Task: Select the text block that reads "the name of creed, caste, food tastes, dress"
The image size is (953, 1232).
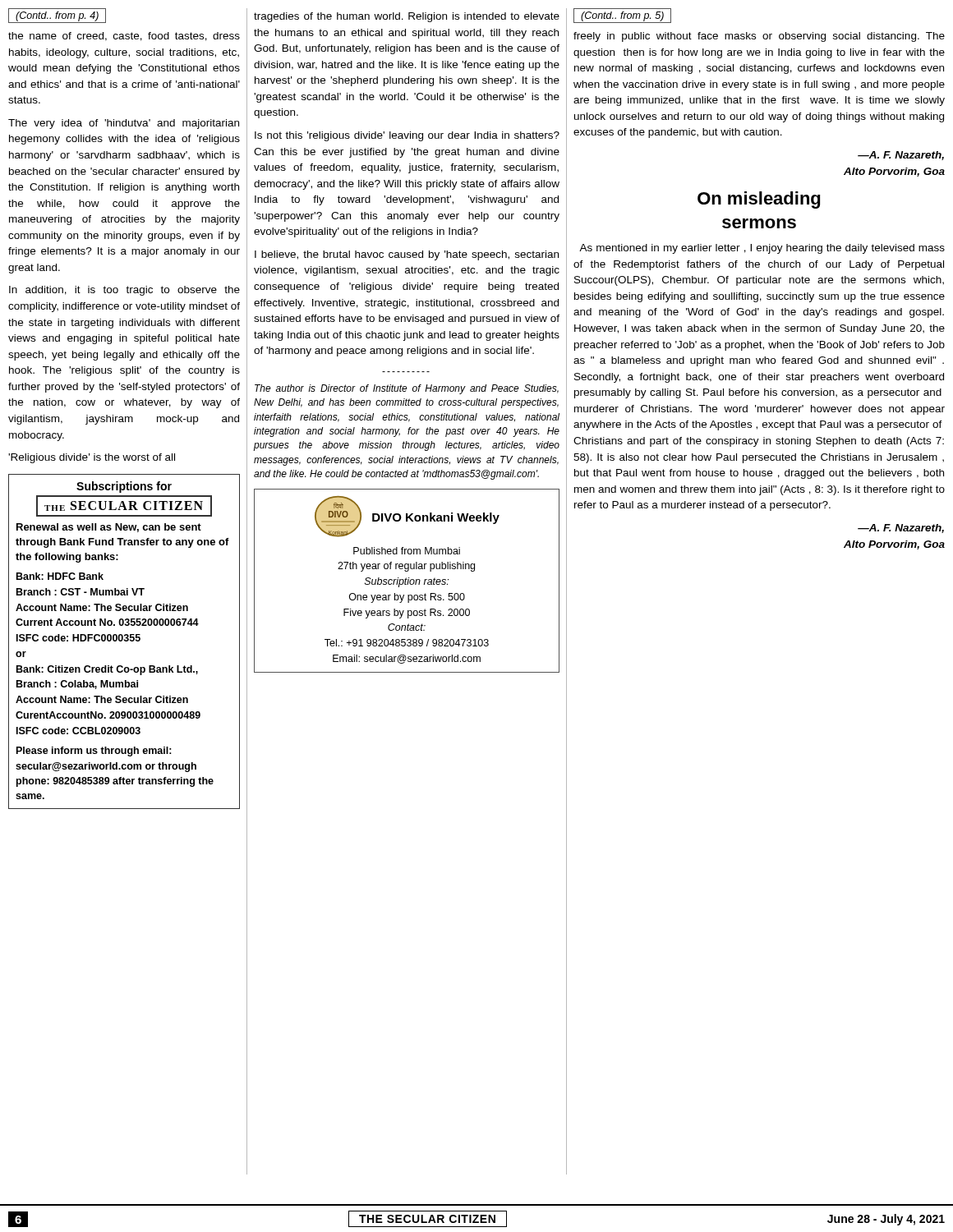Action: (124, 68)
